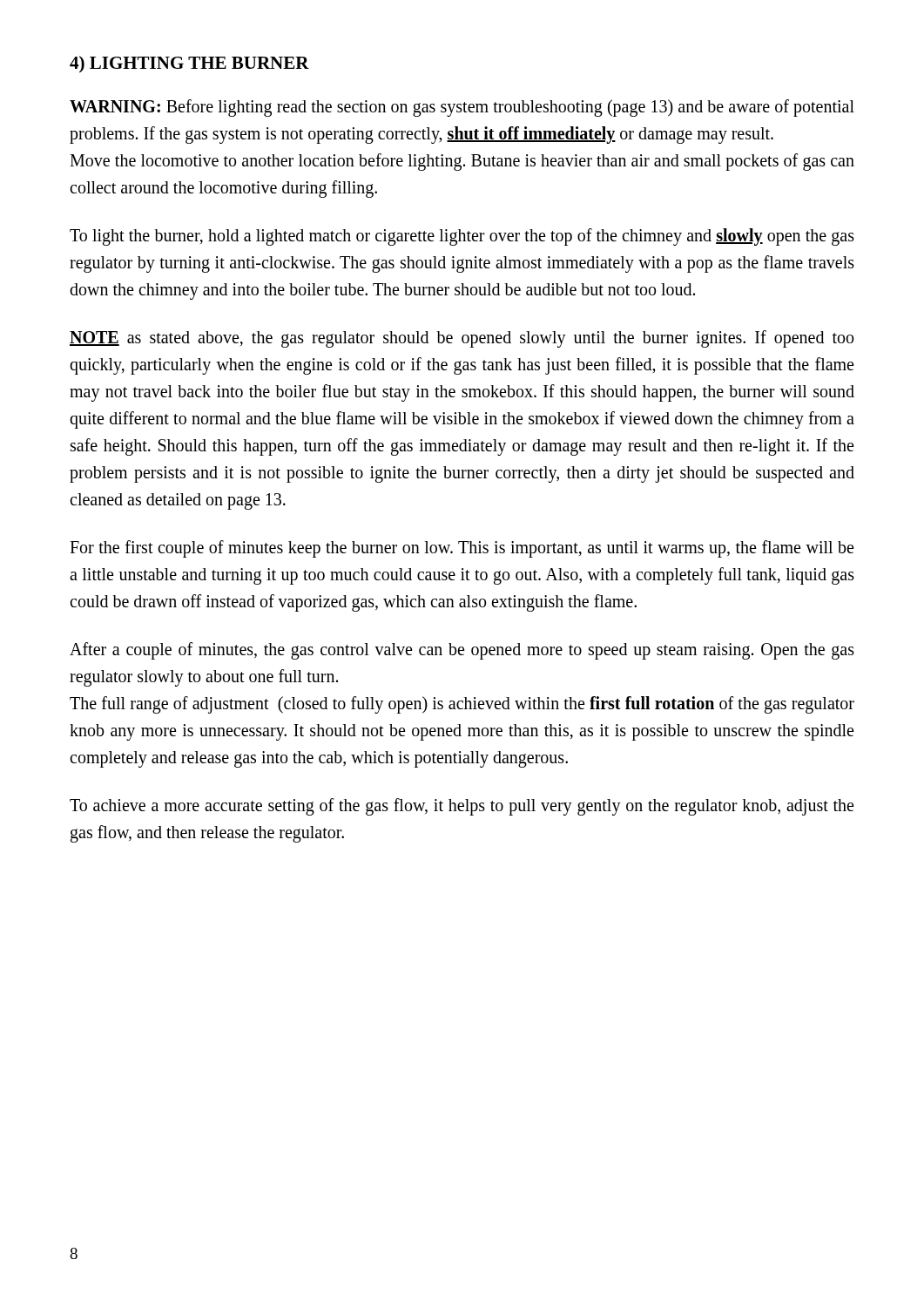
Task: Click on the block starting "NOTE as stated"
Action: pyautogui.click(x=462, y=418)
